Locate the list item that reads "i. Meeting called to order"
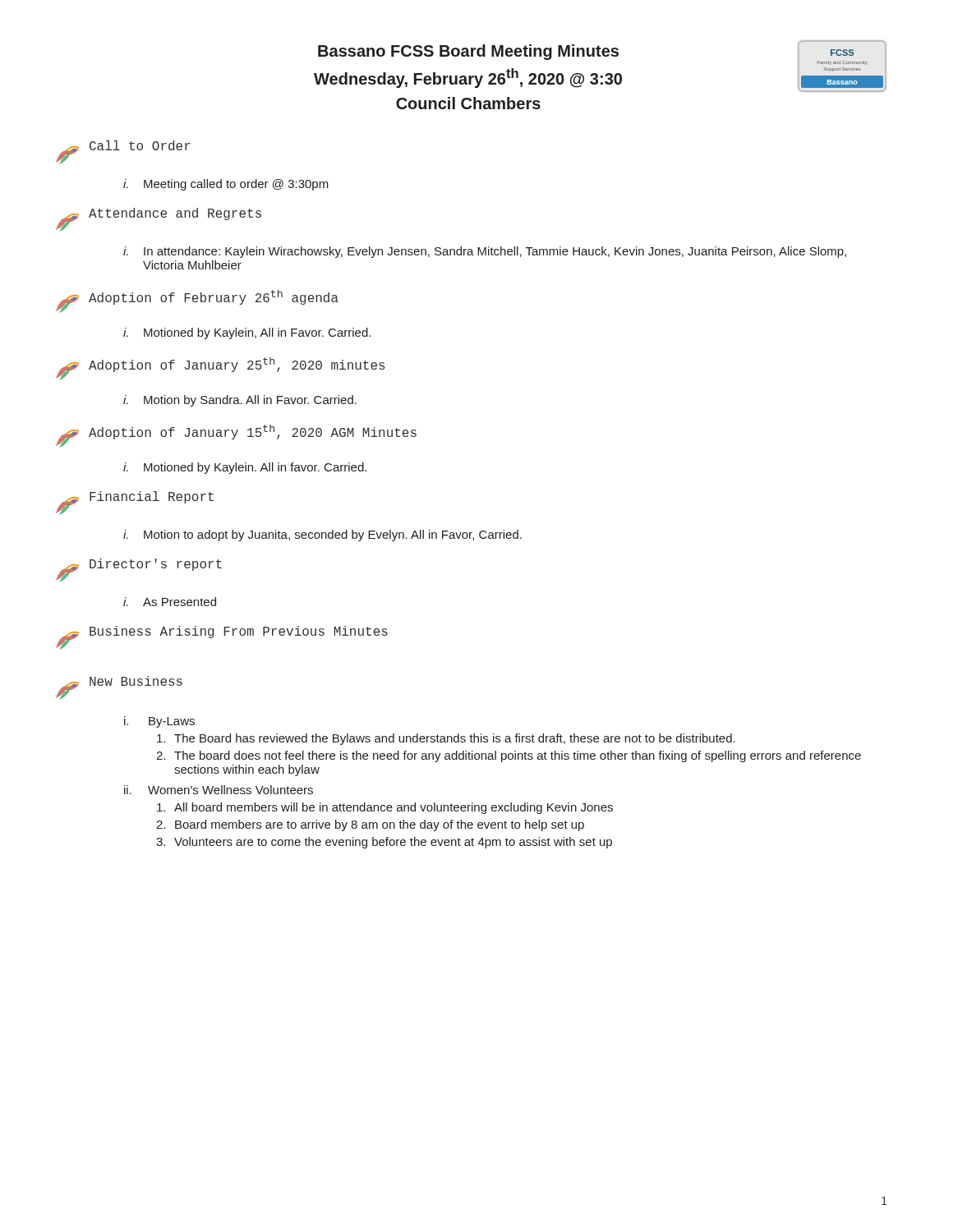The height and width of the screenshot is (1232, 953). (x=226, y=185)
